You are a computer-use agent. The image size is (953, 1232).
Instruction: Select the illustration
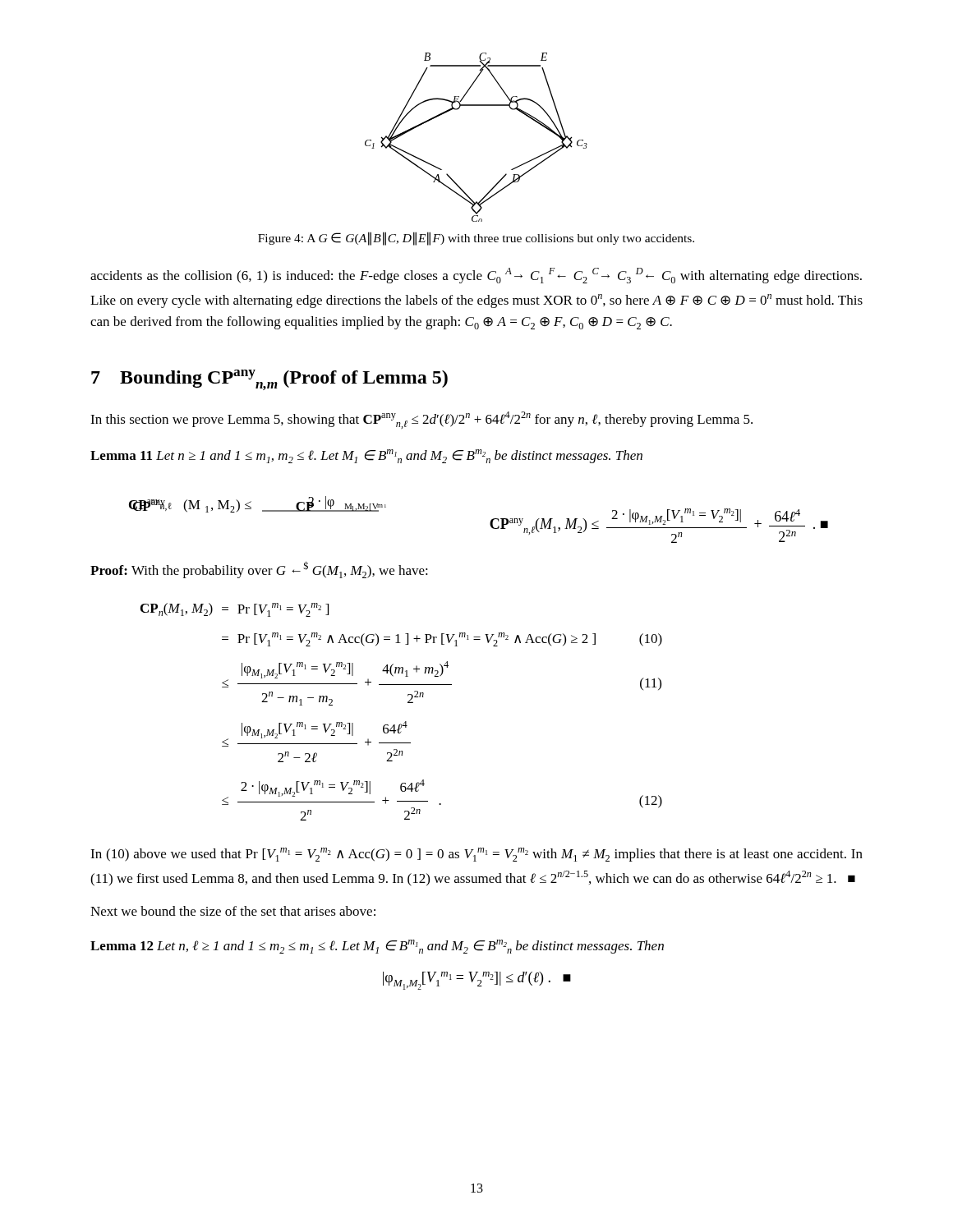click(x=476, y=138)
